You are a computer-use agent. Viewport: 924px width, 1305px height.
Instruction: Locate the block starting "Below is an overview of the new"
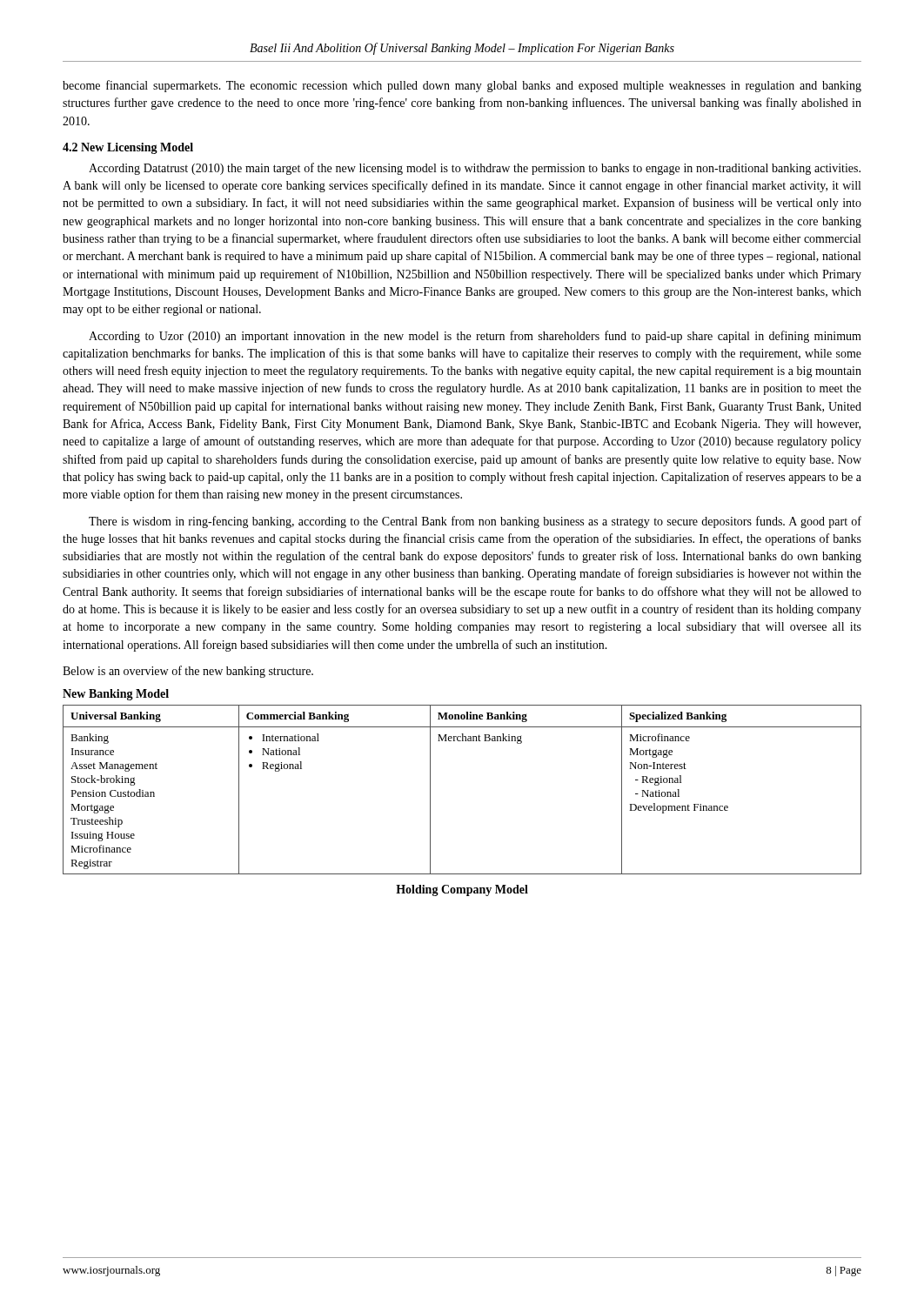188,671
